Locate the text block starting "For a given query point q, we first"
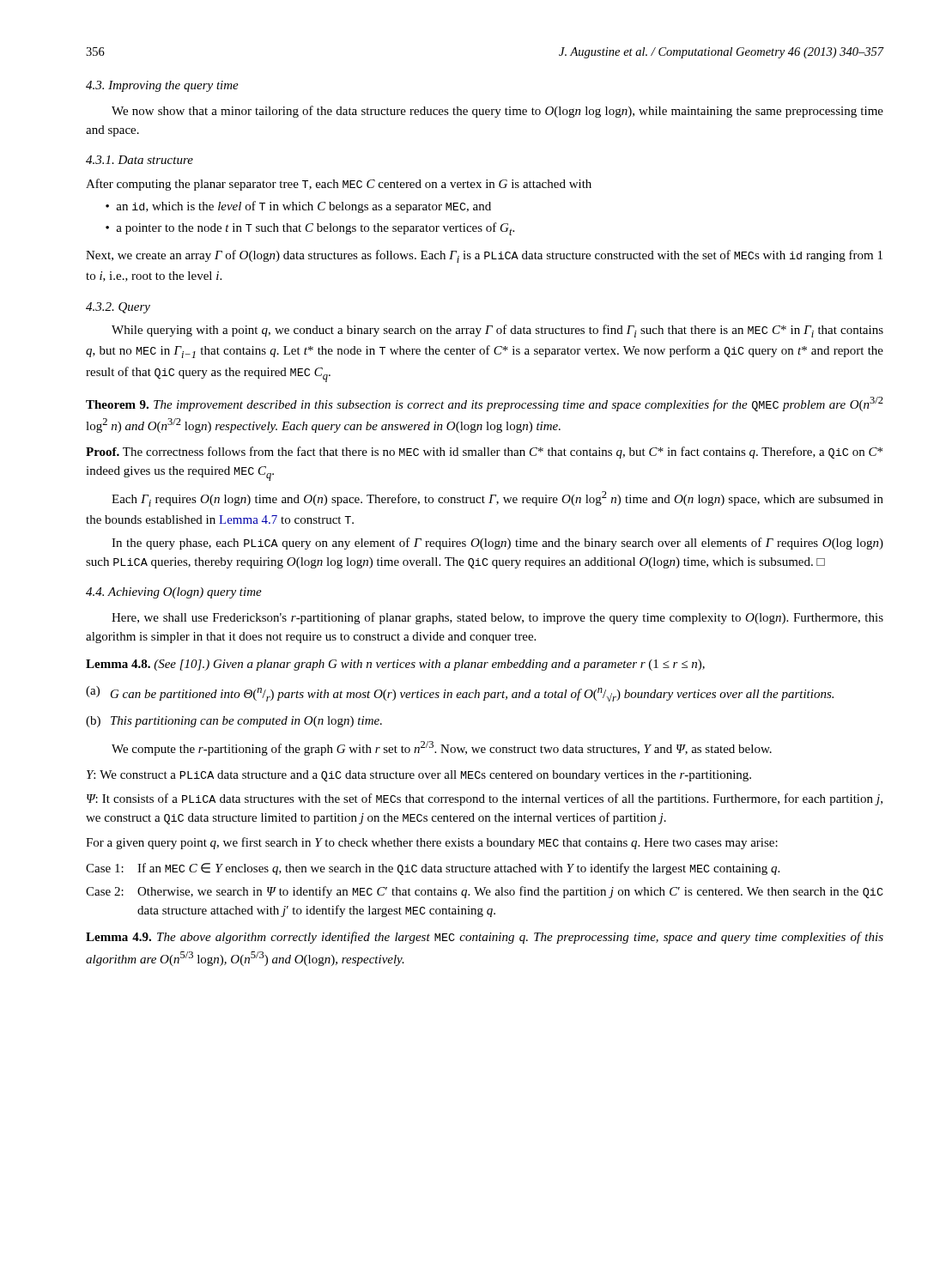The image size is (952, 1288). click(x=485, y=843)
